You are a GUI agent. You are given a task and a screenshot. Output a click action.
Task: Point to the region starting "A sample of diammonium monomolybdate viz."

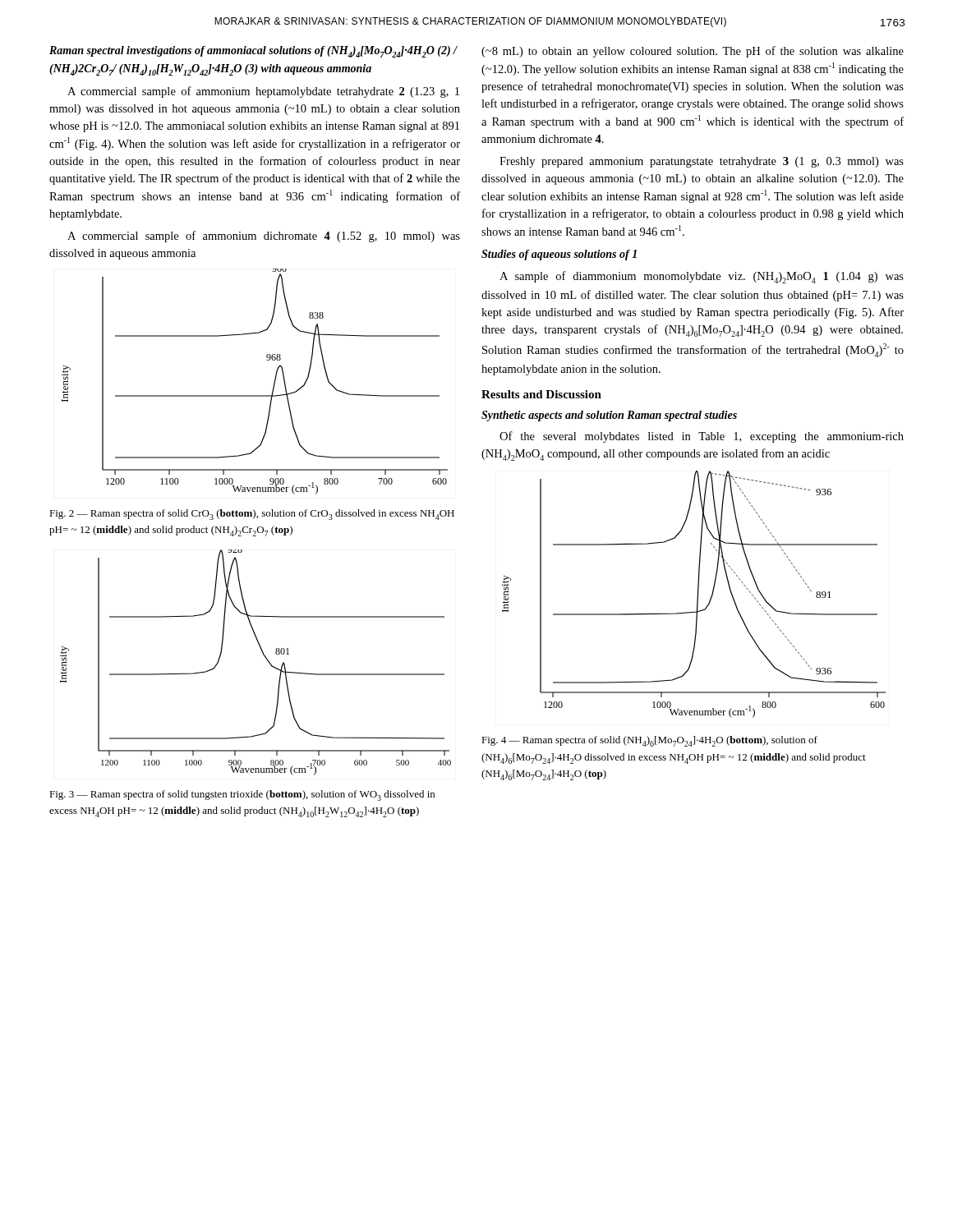pos(693,323)
